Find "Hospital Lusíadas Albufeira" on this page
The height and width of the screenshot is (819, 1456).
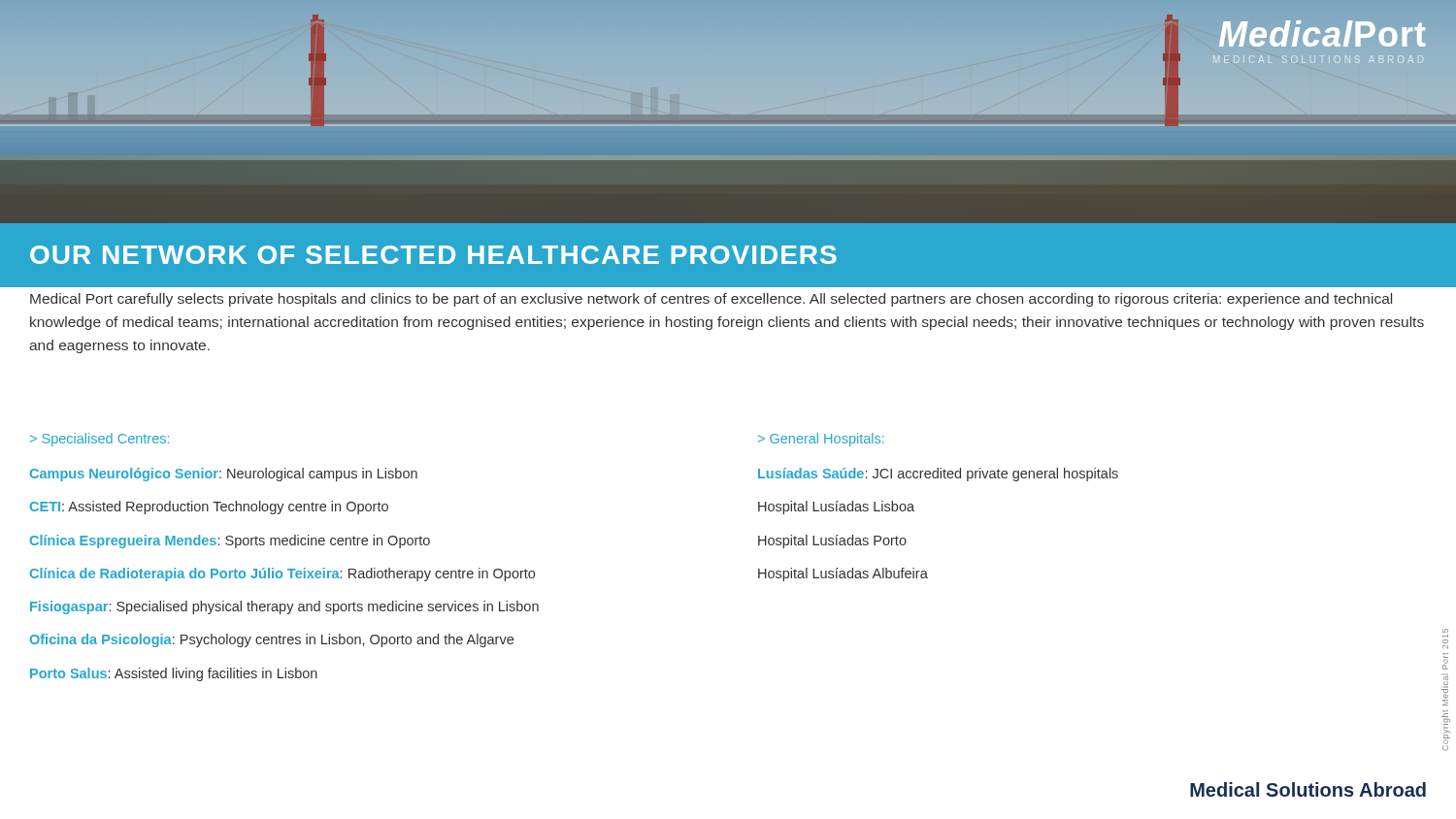coord(842,573)
